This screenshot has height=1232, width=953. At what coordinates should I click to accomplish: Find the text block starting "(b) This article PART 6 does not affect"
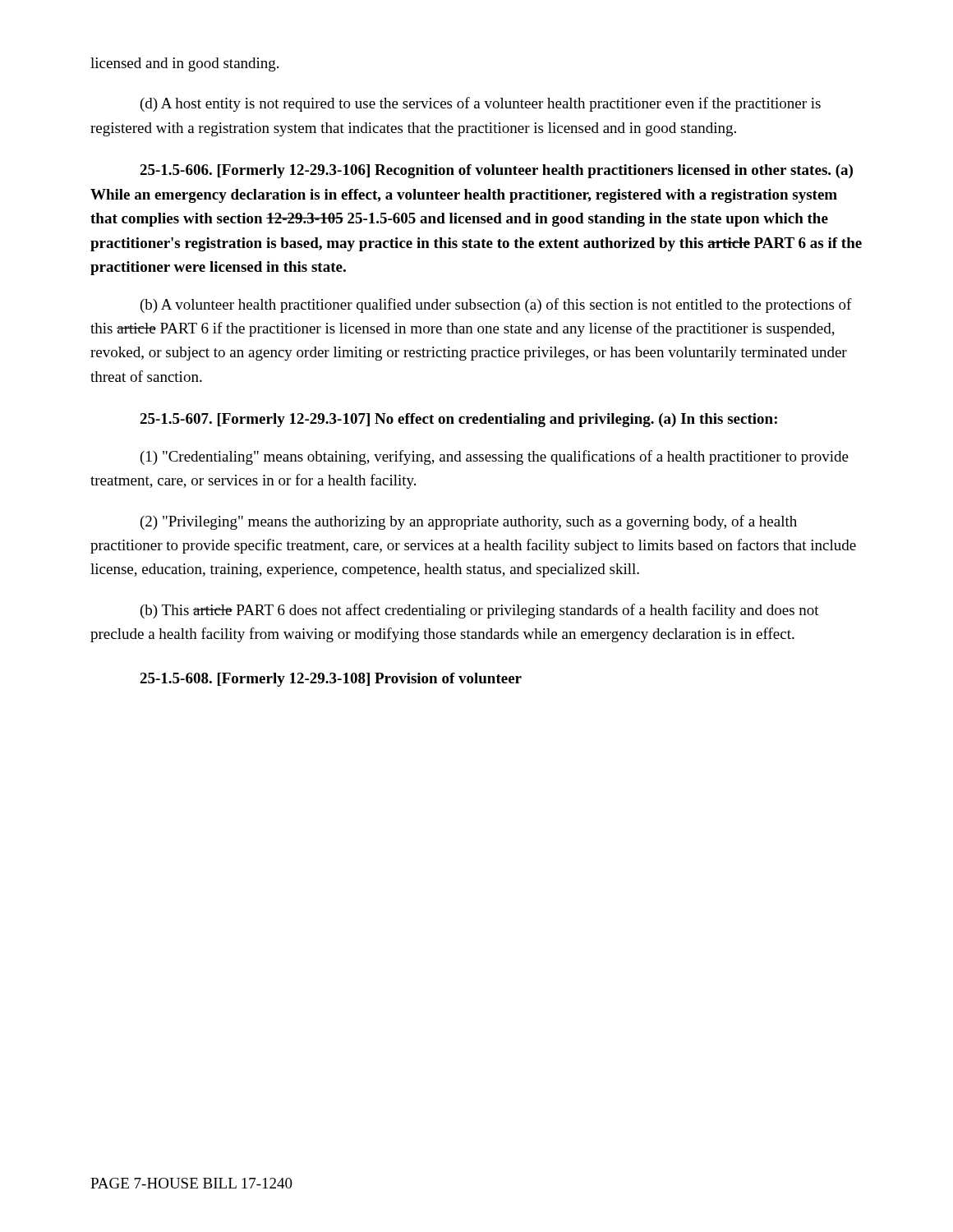(455, 622)
